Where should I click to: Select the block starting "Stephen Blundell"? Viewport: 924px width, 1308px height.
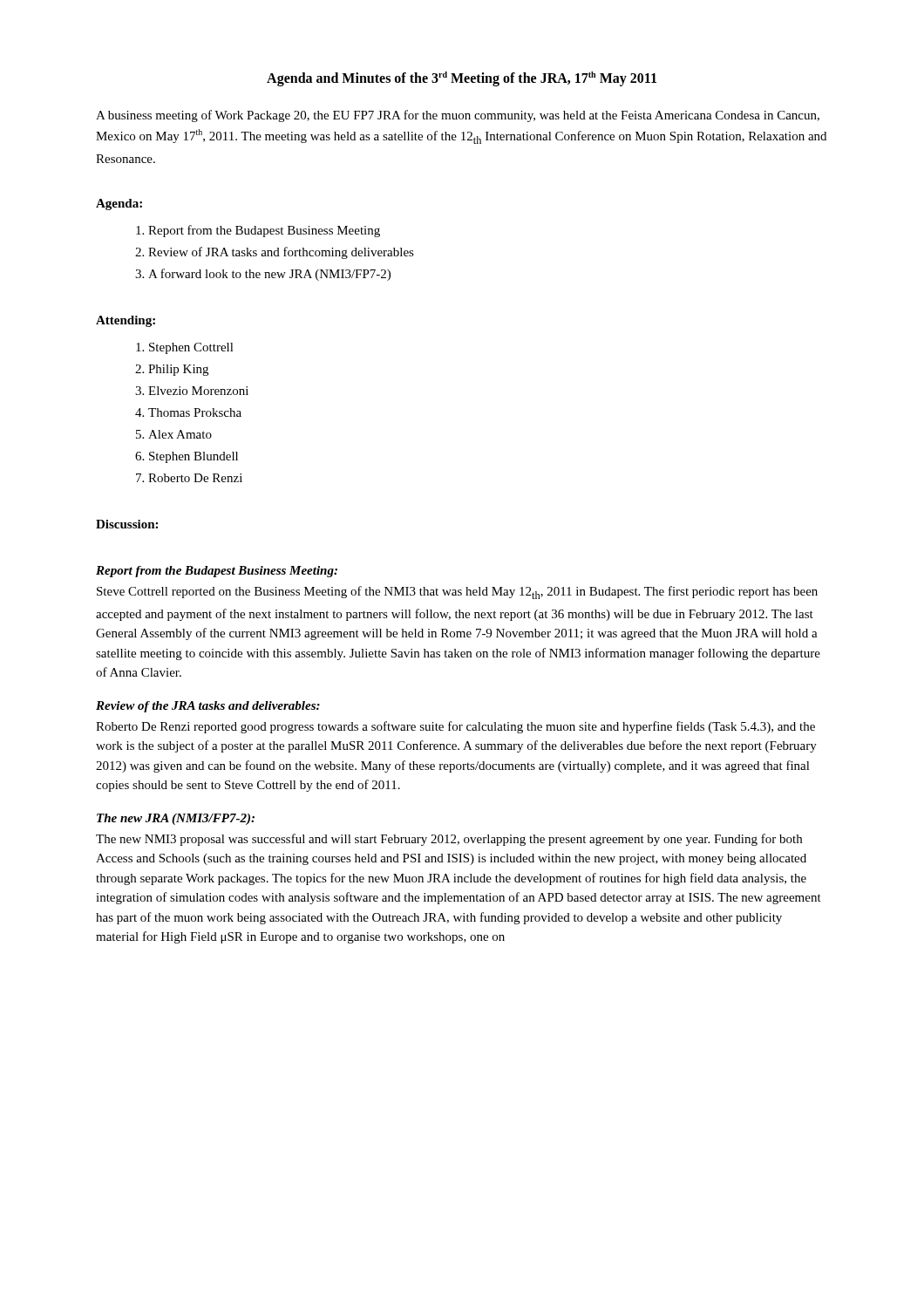click(193, 456)
